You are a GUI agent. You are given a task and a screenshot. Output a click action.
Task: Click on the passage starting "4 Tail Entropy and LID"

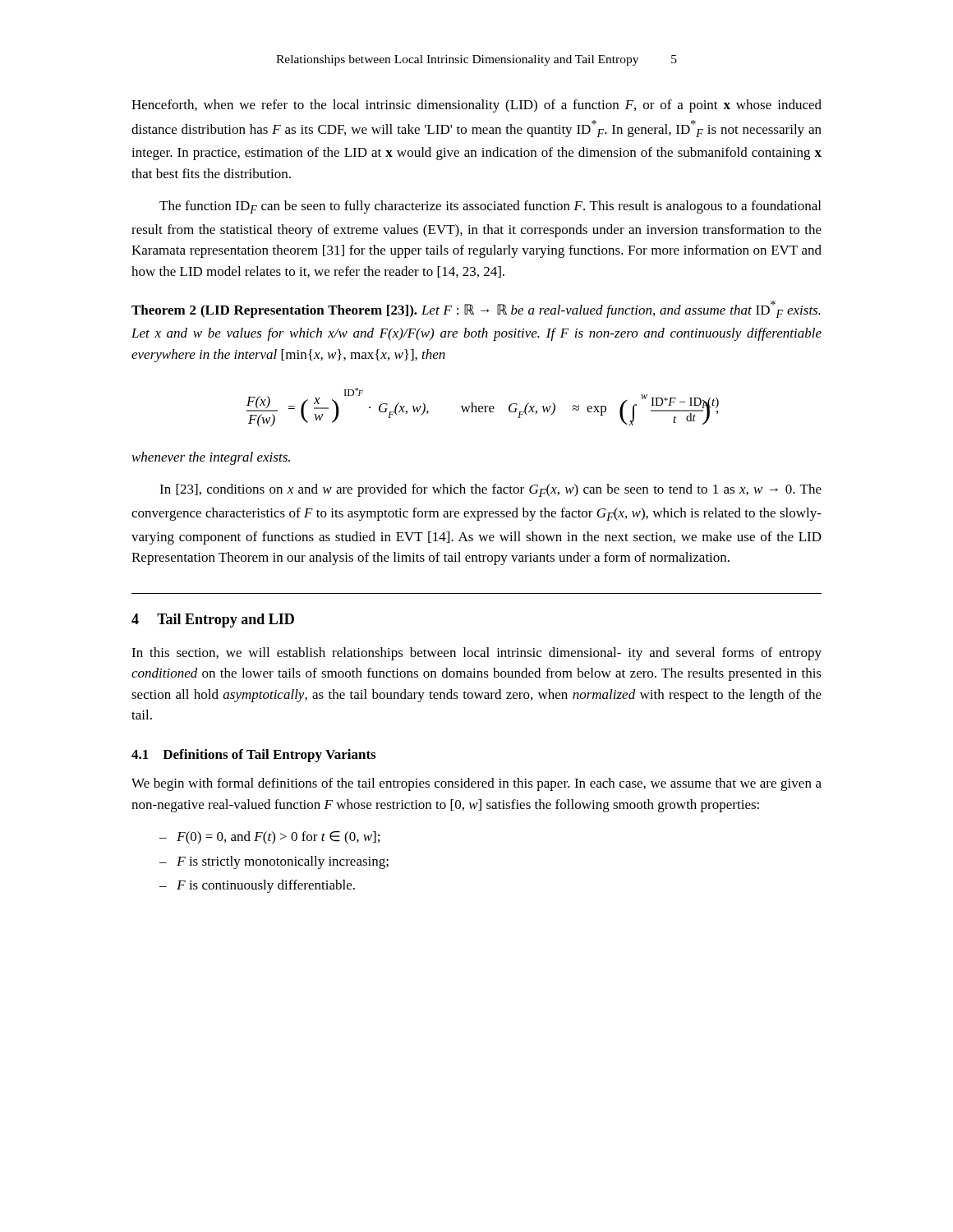tap(213, 619)
